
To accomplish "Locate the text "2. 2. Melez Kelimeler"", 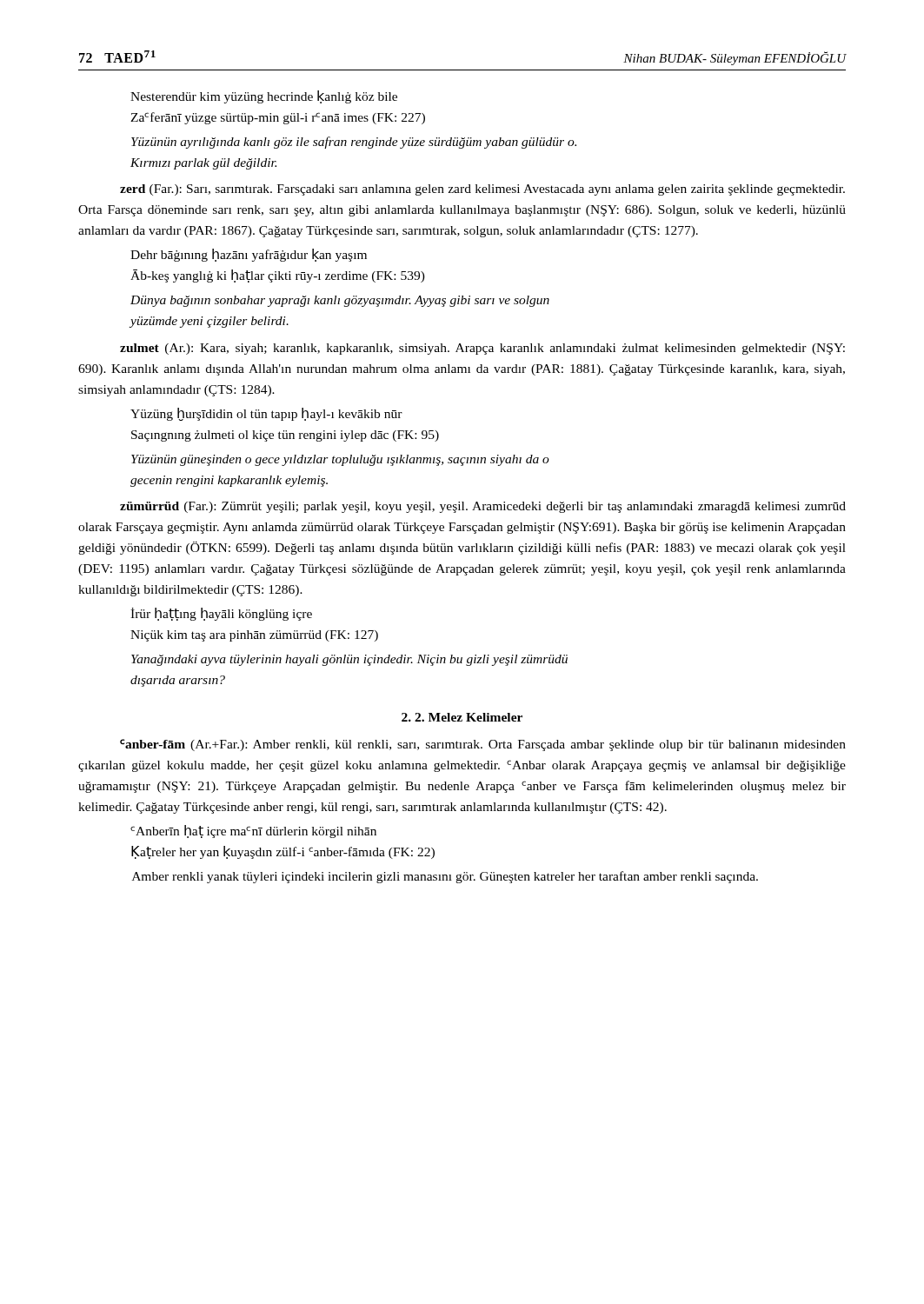I will (462, 717).
